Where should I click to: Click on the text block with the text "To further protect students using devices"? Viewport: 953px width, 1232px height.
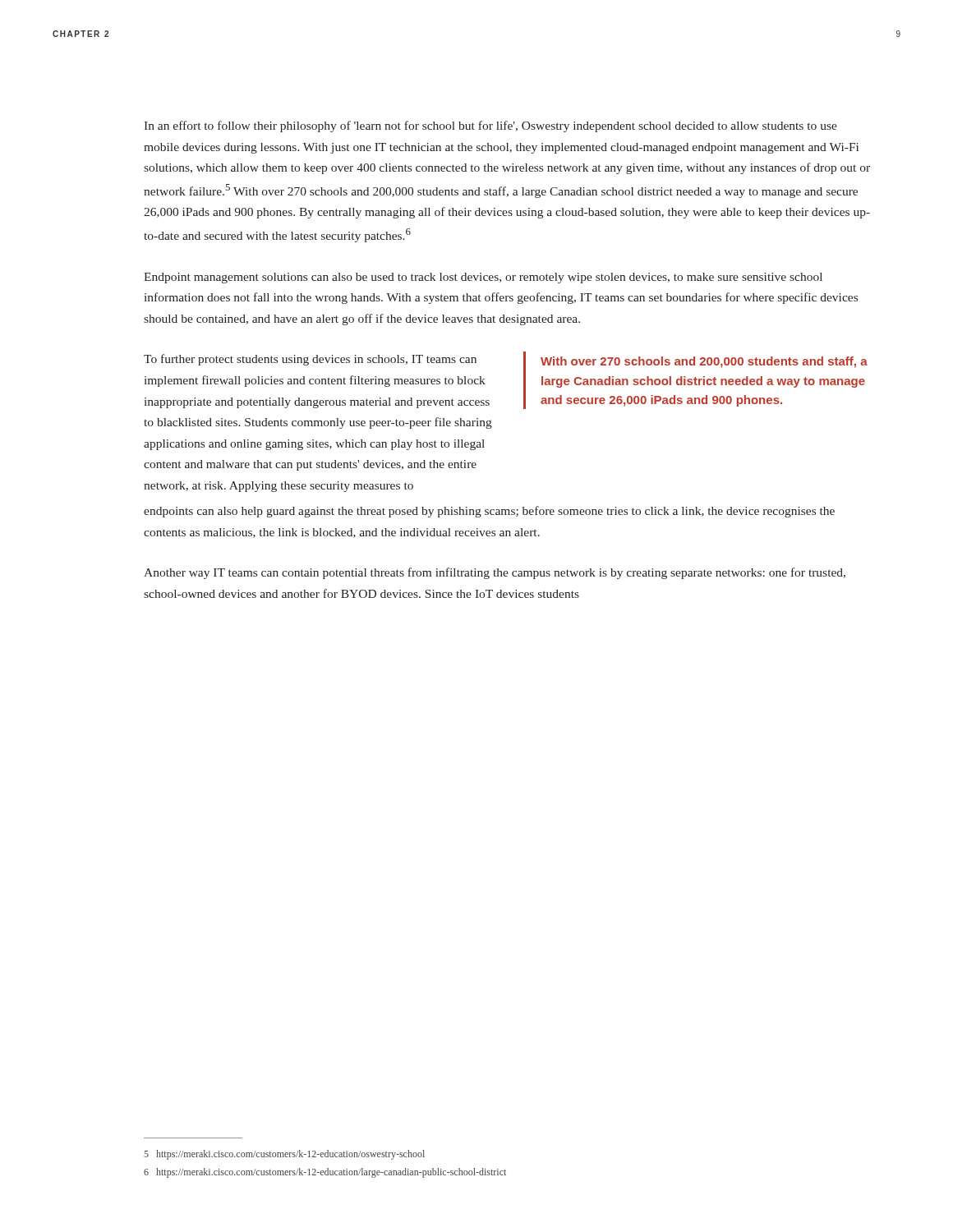coord(318,422)
